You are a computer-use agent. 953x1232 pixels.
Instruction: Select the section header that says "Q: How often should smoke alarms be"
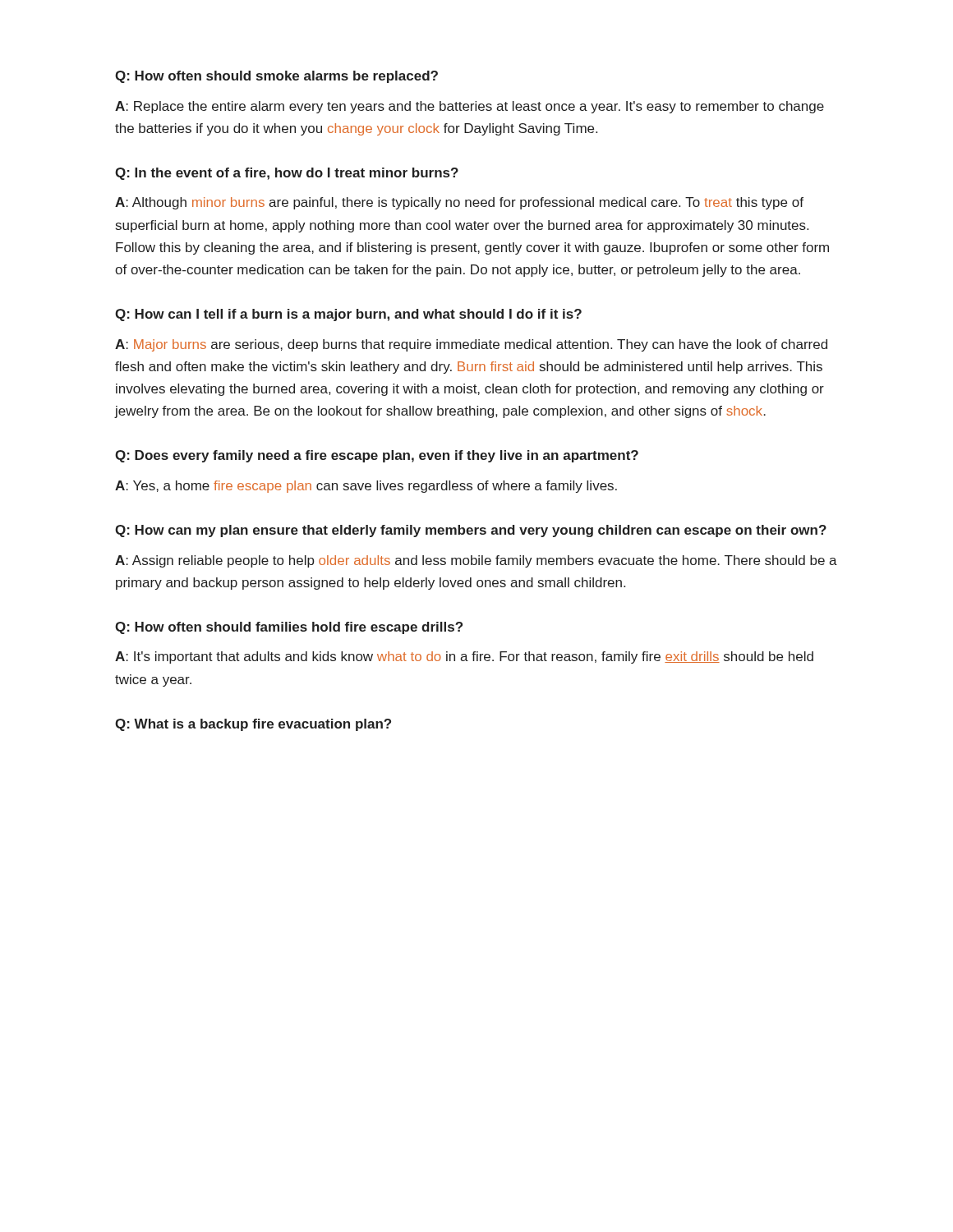tap(277, 76)
